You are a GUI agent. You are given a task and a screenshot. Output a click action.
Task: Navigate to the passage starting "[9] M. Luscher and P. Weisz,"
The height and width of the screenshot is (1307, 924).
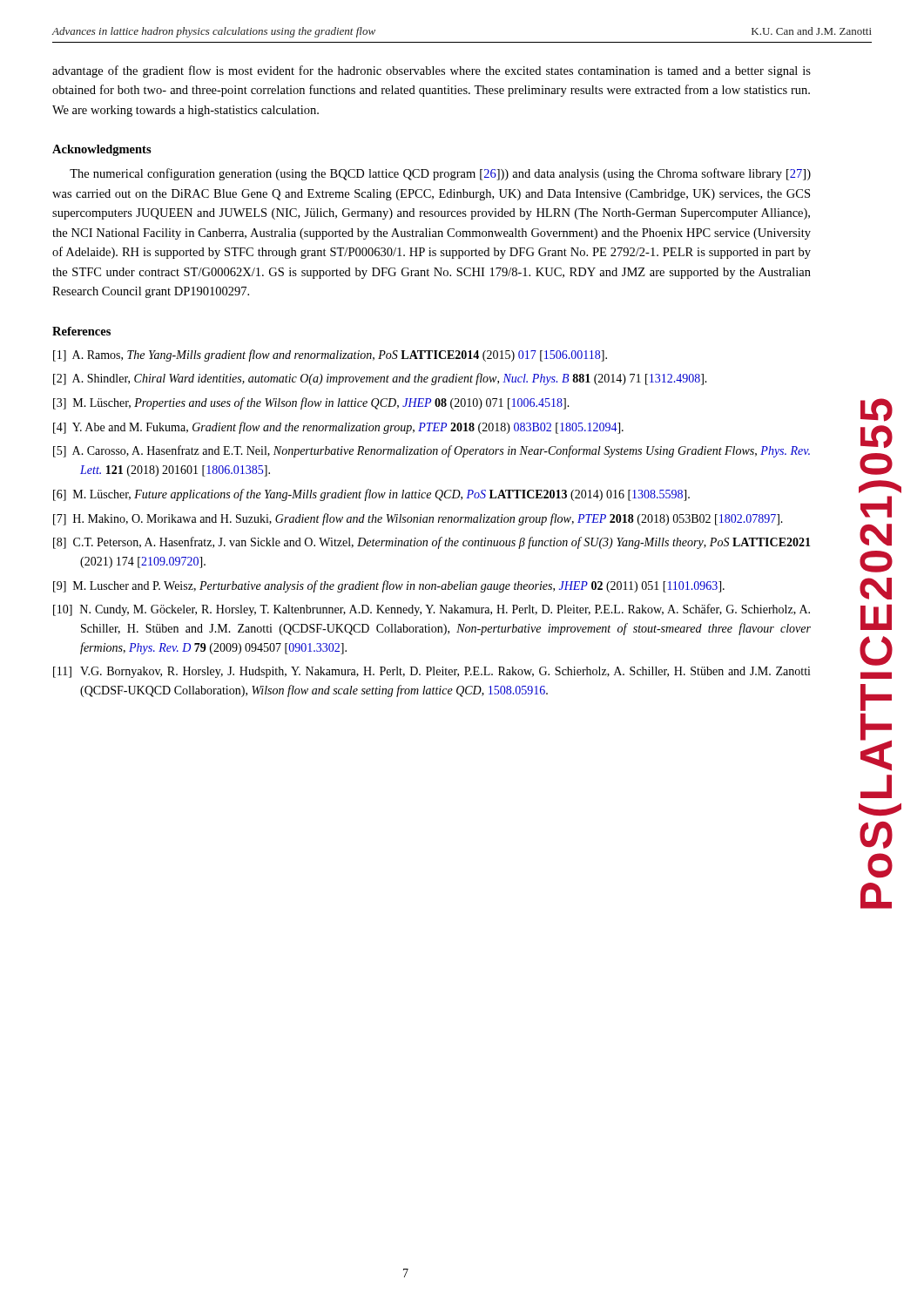[x=389, y=586]
